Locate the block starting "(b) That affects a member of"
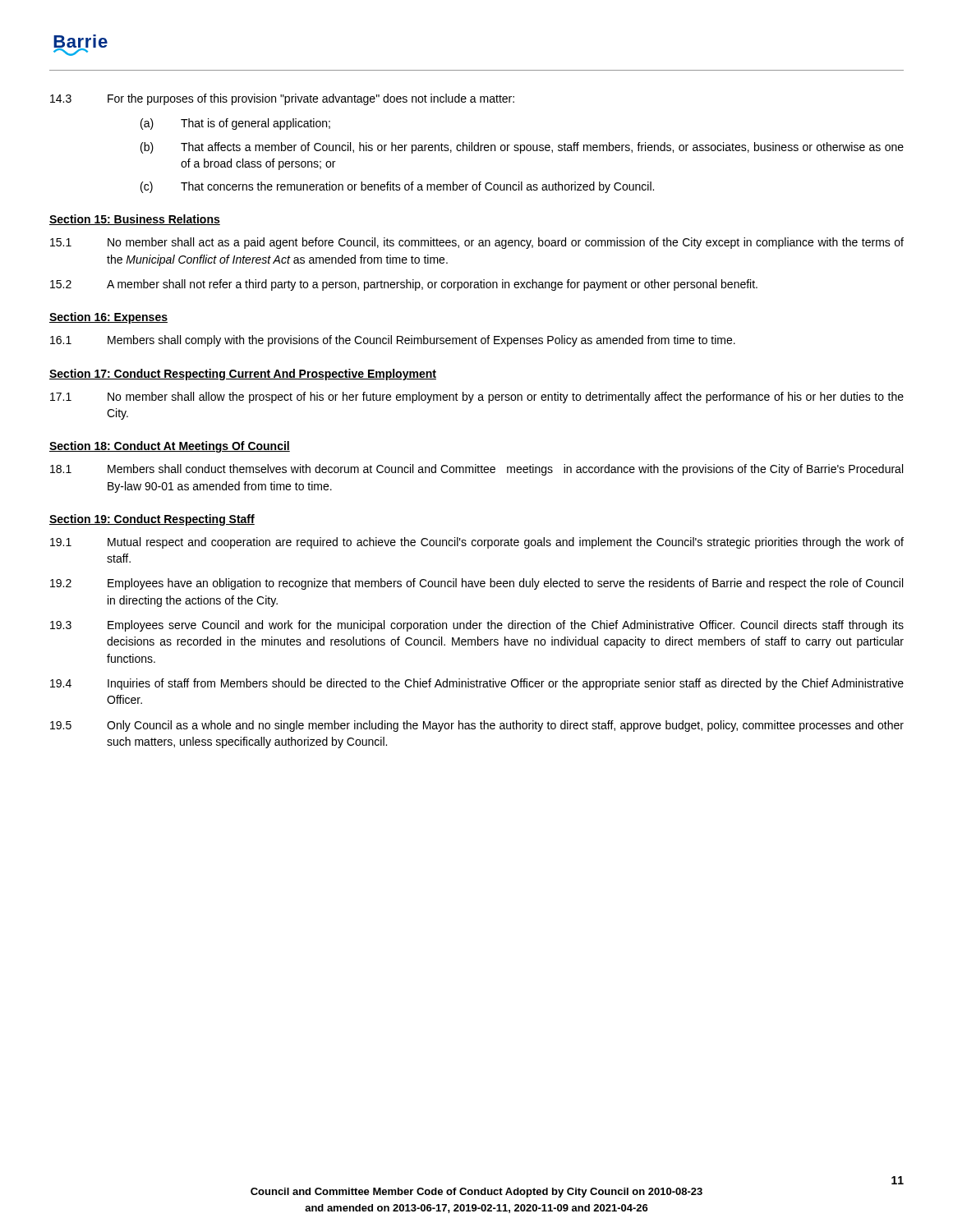This screenshot has width=953, height=1232. tap(522, 155)
